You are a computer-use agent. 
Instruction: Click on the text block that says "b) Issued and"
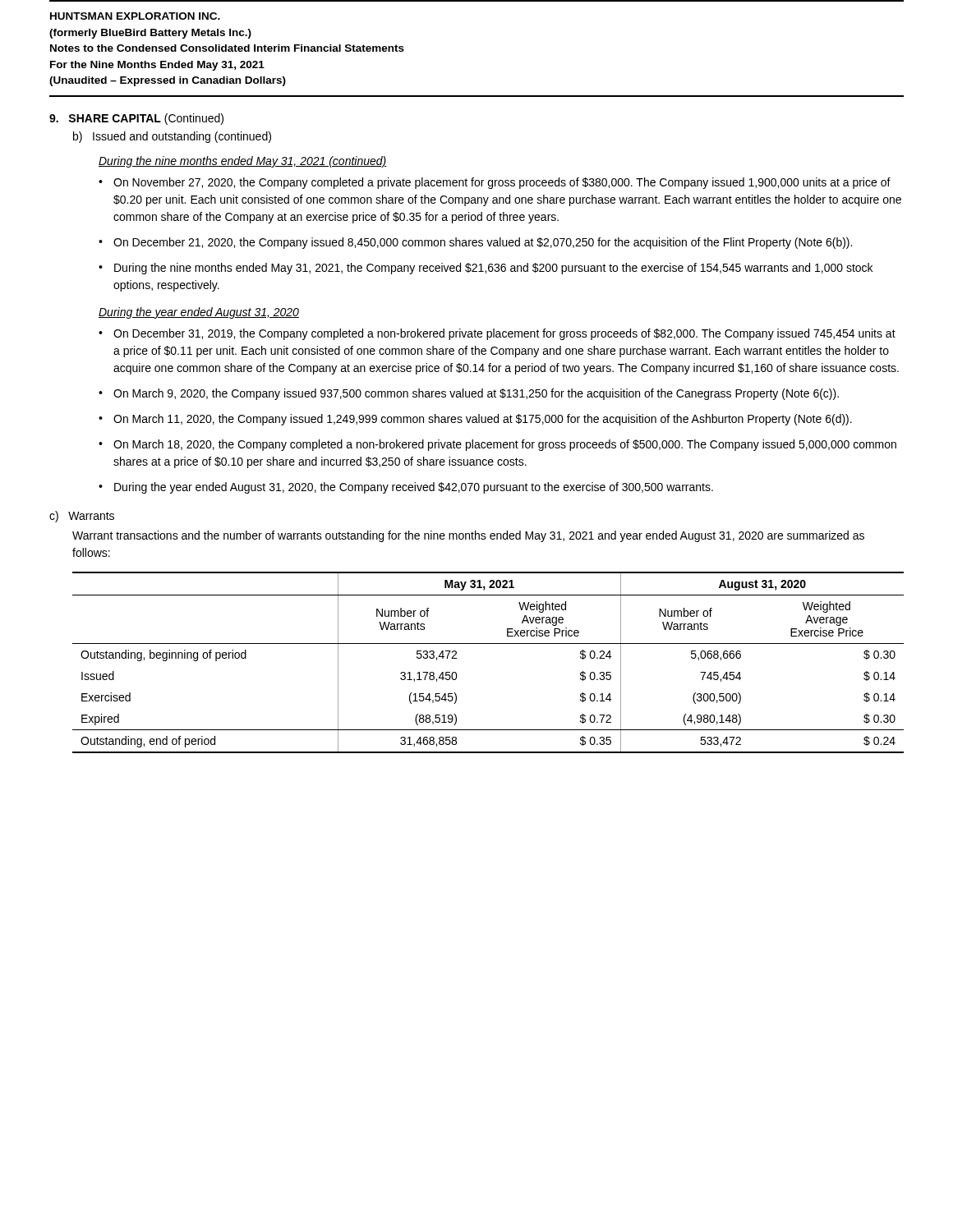click(172, 136)
